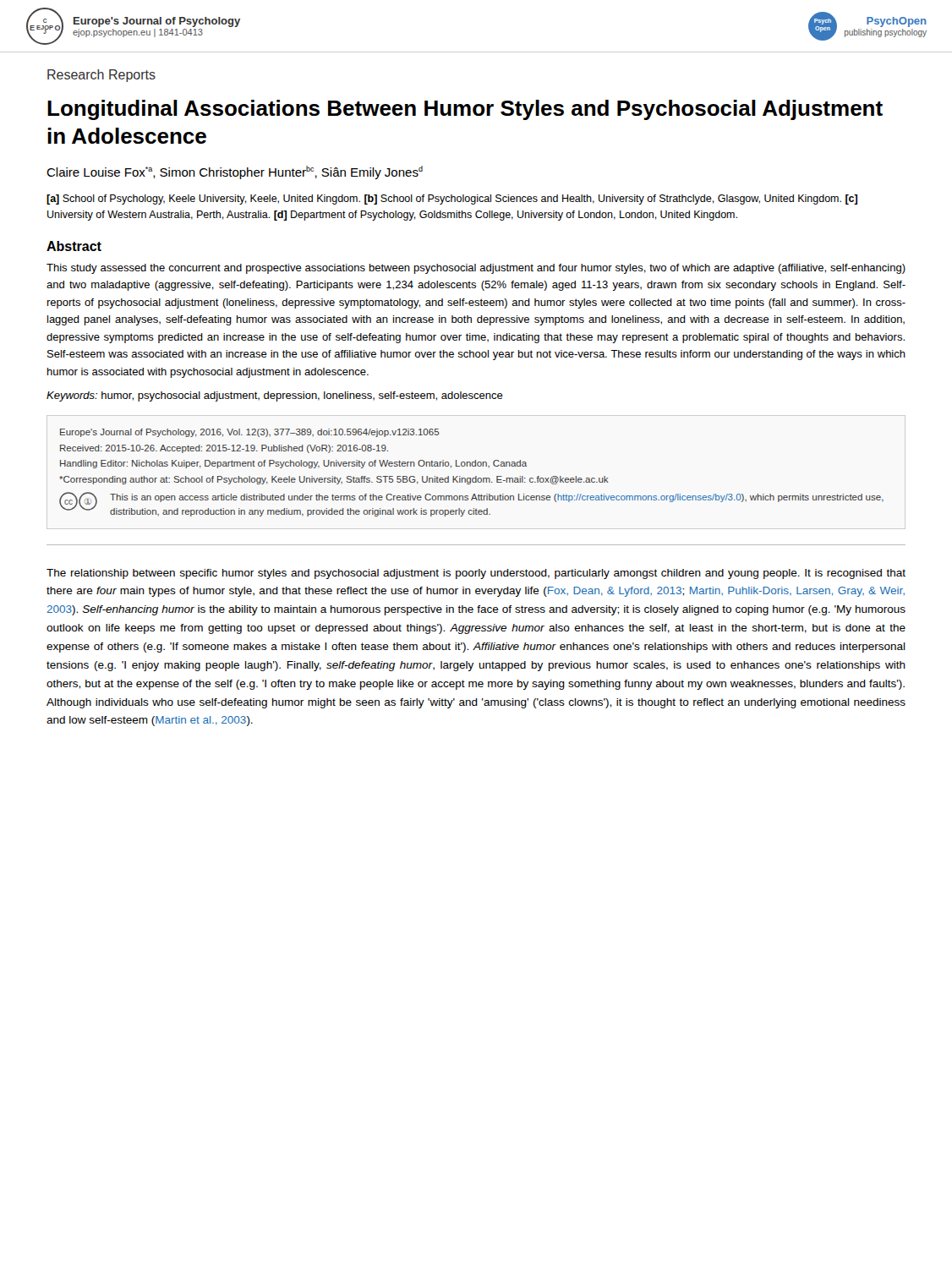The height and width of the screenshot is (1268, 952).
Task: Click on the passage starting "Europe's Journal of Psychology, 2016, Vol. 12(3),"
Action: [476, 472]
